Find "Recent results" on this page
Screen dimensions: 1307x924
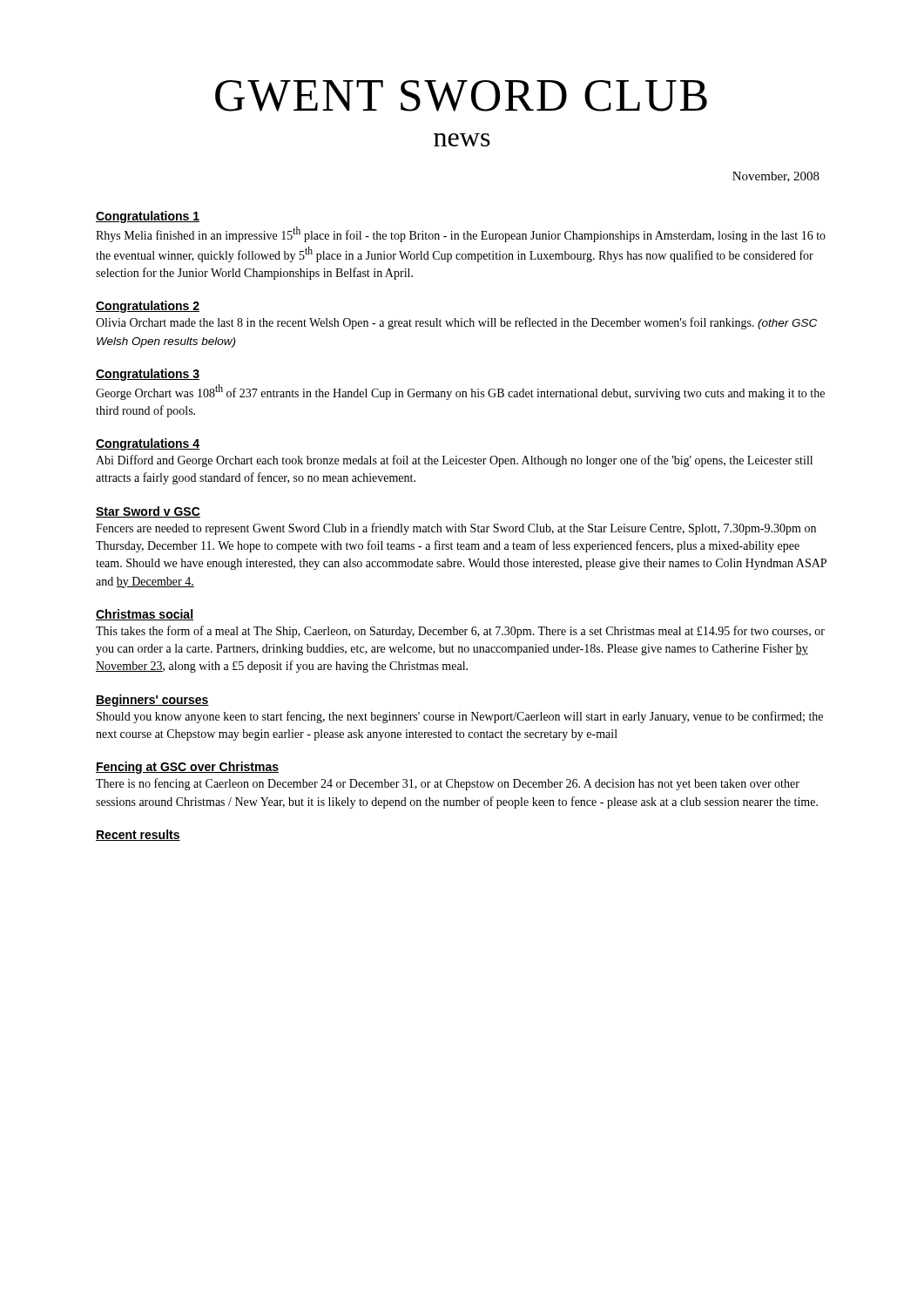138,835
